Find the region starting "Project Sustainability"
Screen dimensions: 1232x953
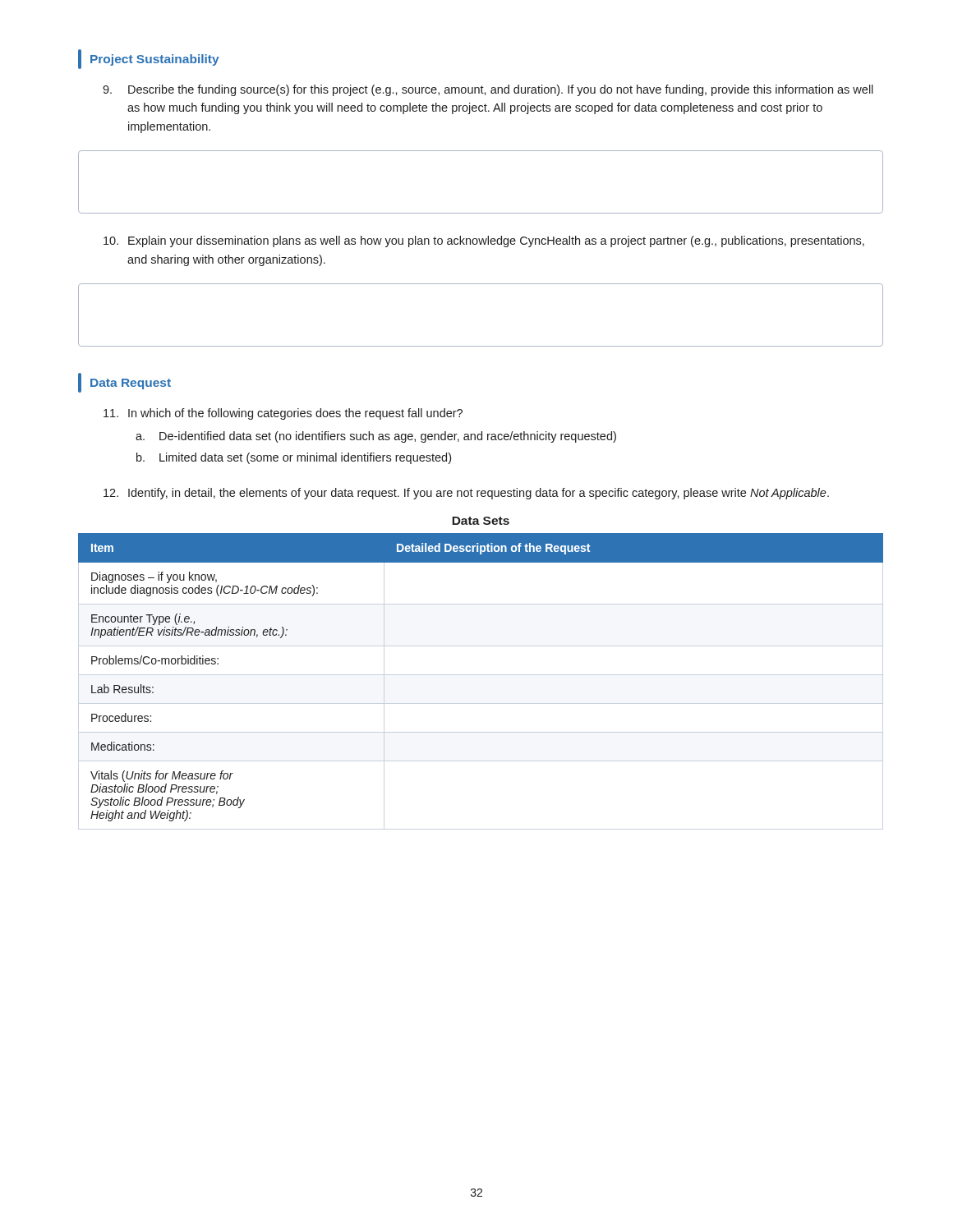pos(149,59)
